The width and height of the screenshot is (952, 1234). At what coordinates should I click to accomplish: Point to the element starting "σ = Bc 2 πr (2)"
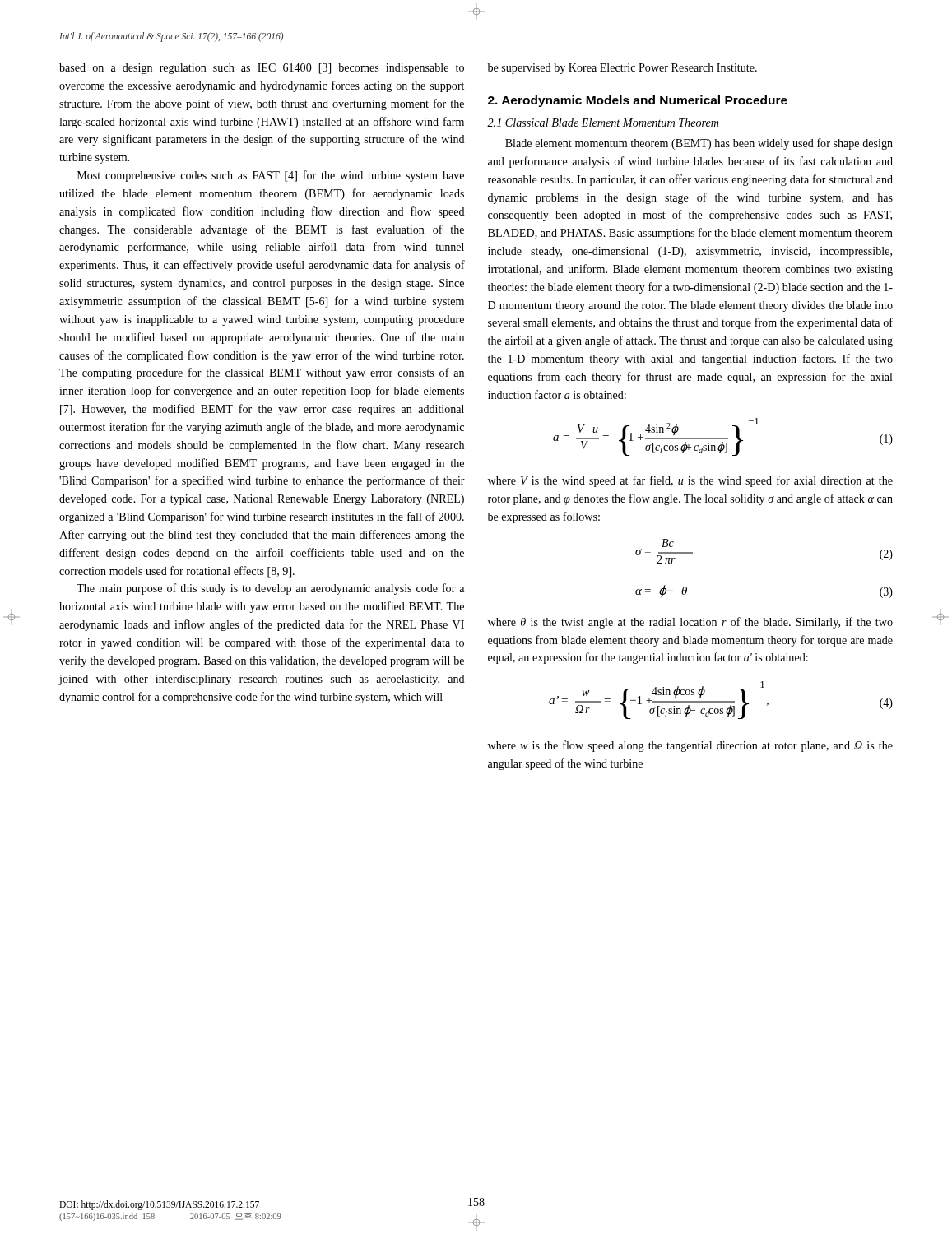point(690,554)
